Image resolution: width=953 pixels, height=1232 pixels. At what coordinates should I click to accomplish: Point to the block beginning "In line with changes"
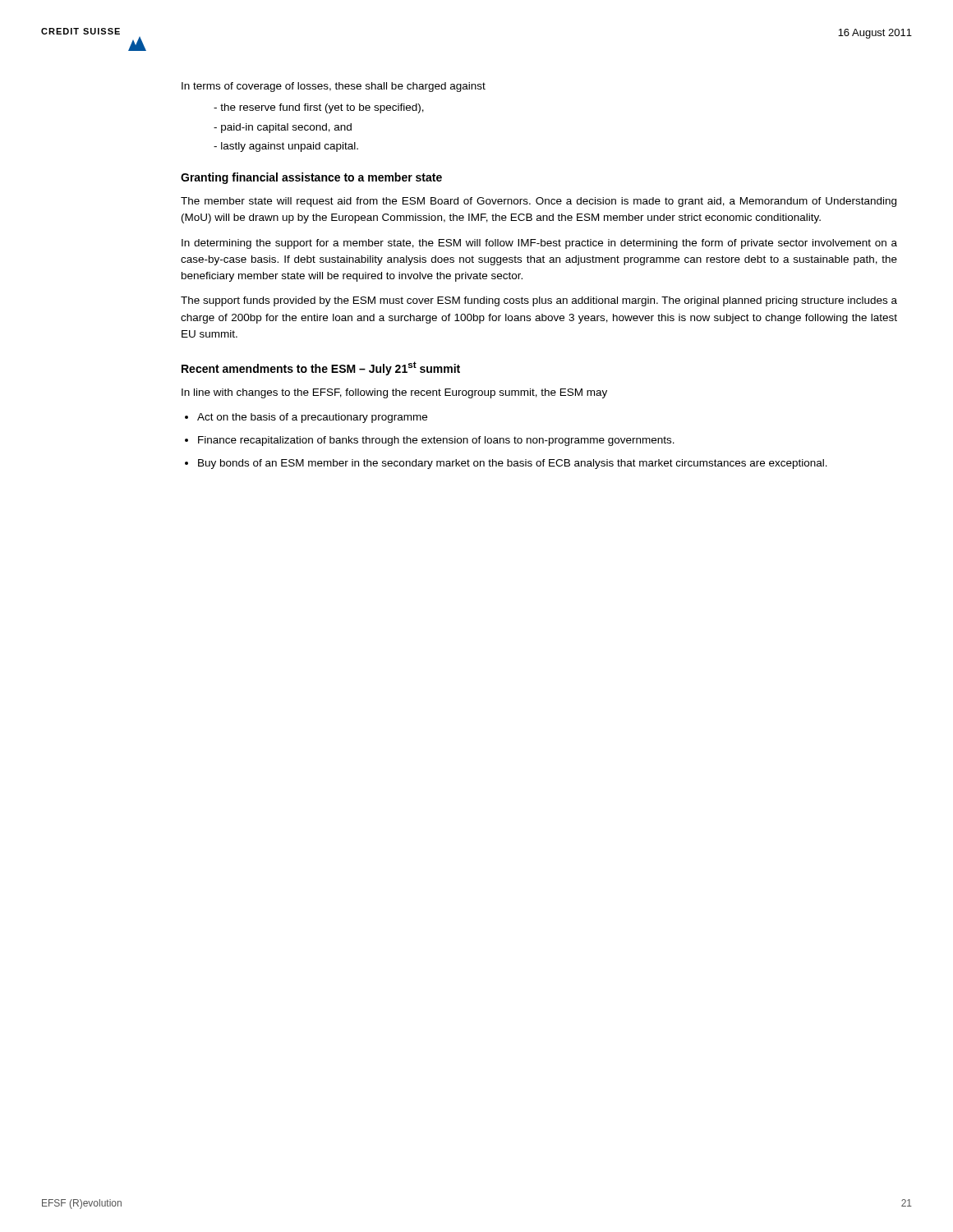pos(394,392)
